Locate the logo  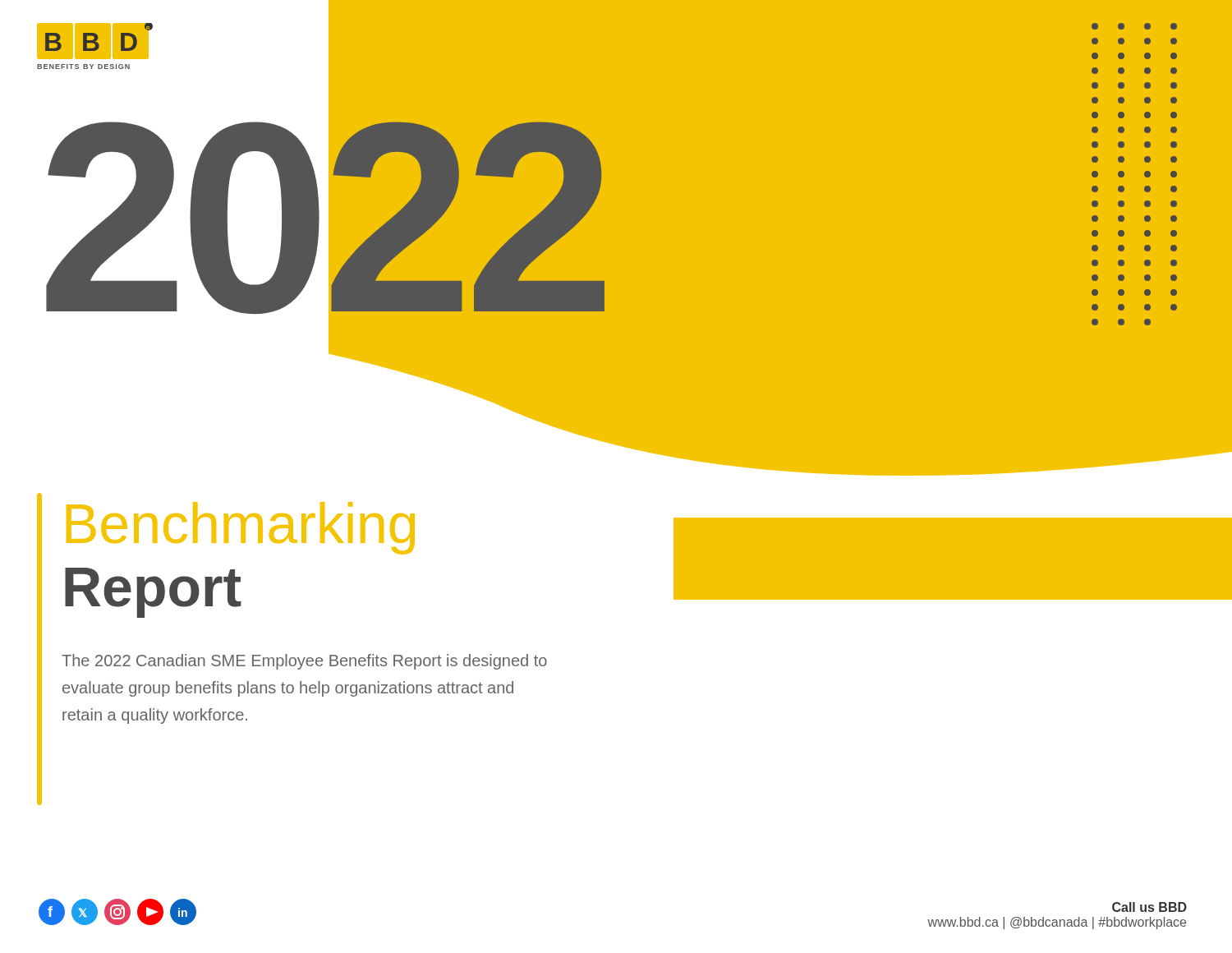coord(103,49)
